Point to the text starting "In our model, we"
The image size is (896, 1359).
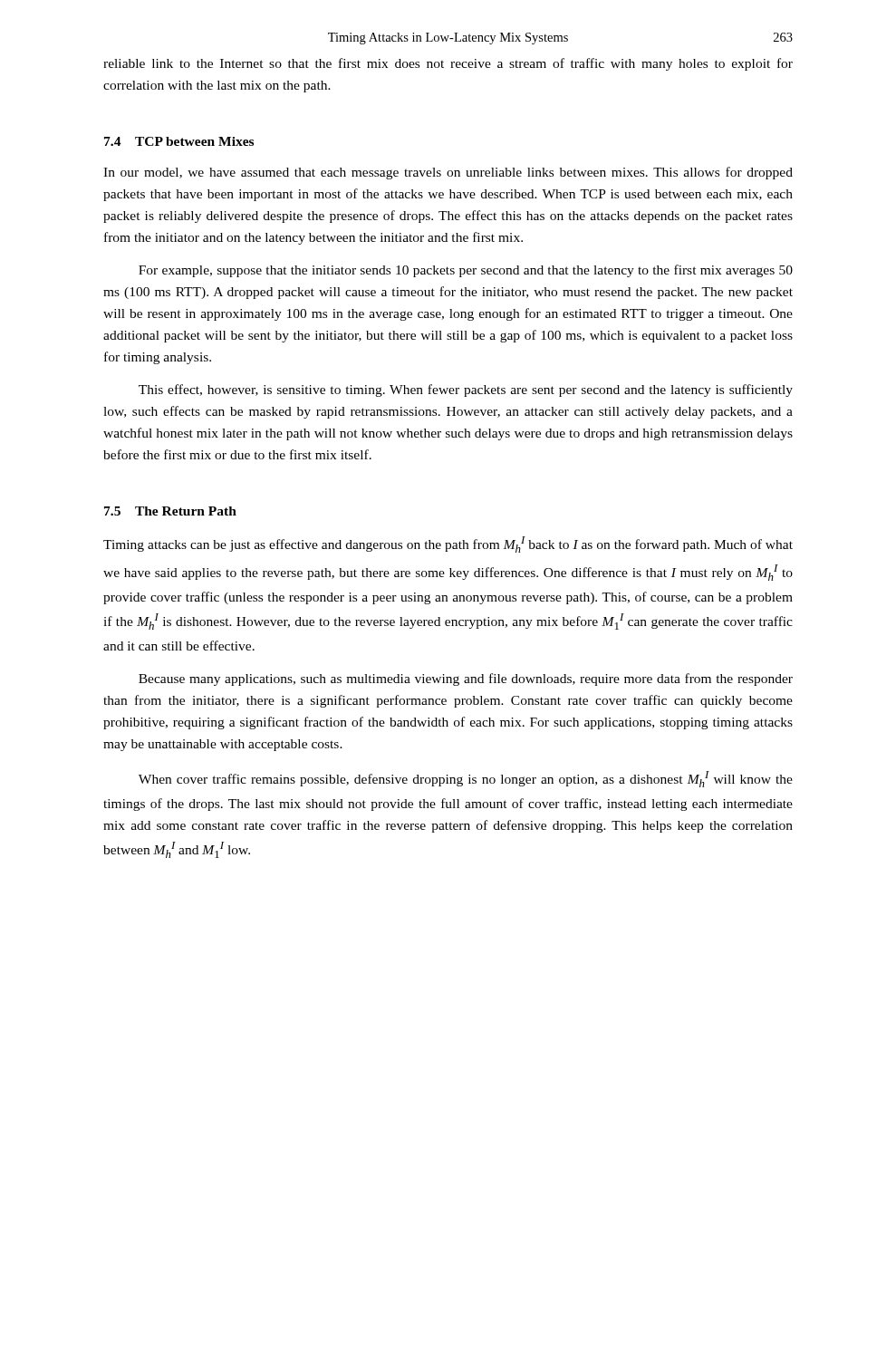click(448, 204)
